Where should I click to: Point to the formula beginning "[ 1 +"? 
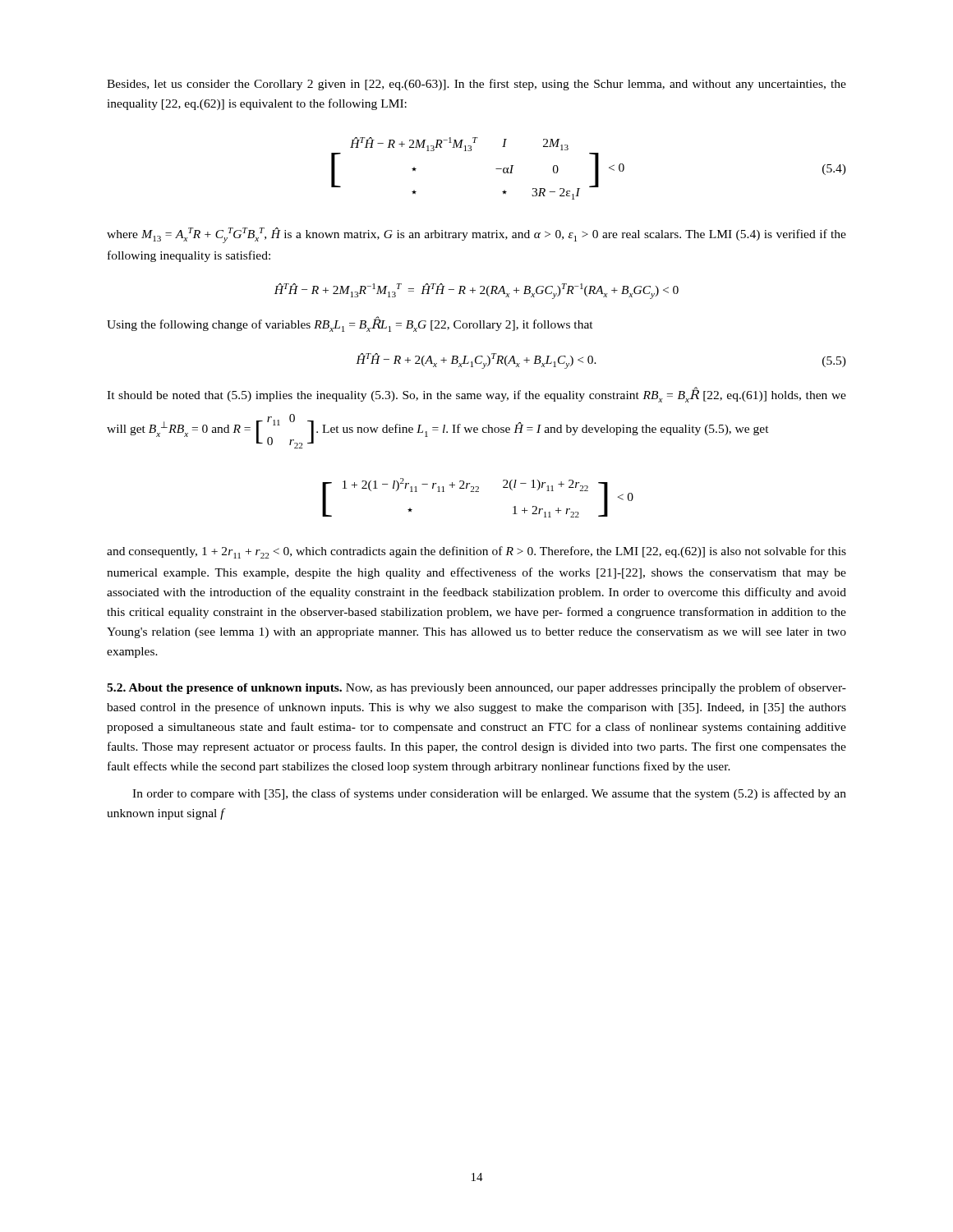click(x=476, y=498)
